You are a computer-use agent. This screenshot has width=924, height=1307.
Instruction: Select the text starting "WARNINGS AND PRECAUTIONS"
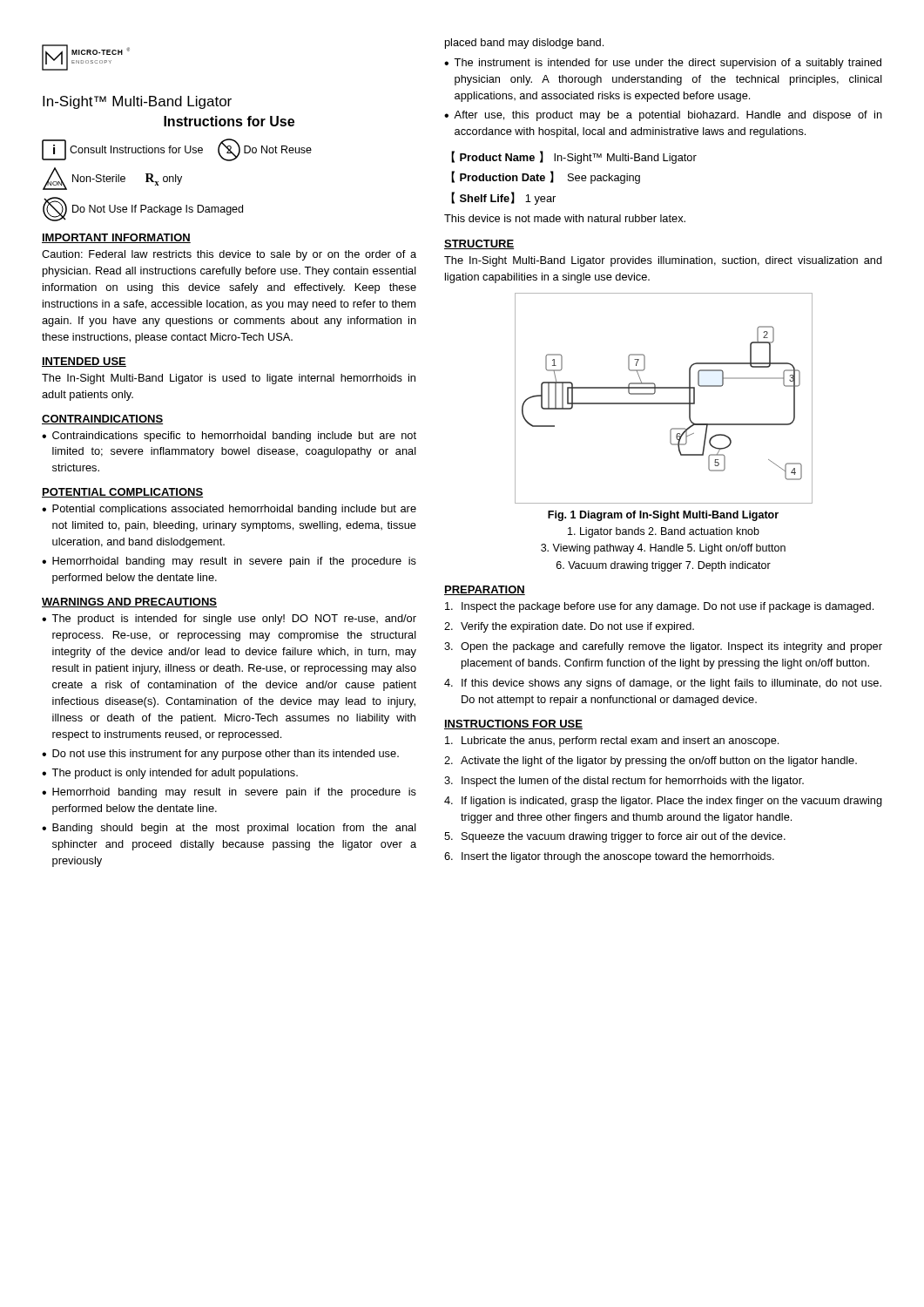coord(129,602)
